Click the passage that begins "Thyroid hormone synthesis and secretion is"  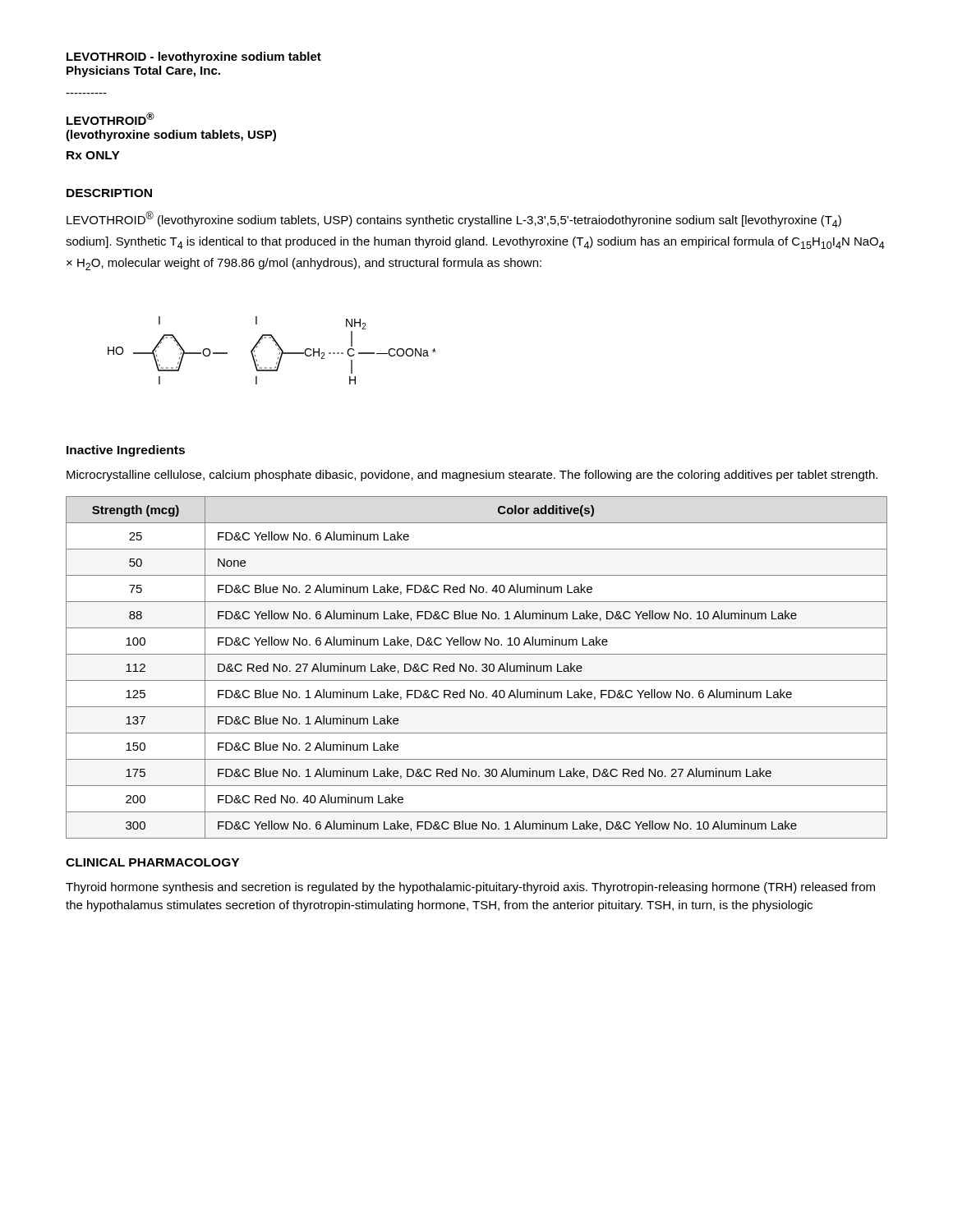tap(471, 896)
